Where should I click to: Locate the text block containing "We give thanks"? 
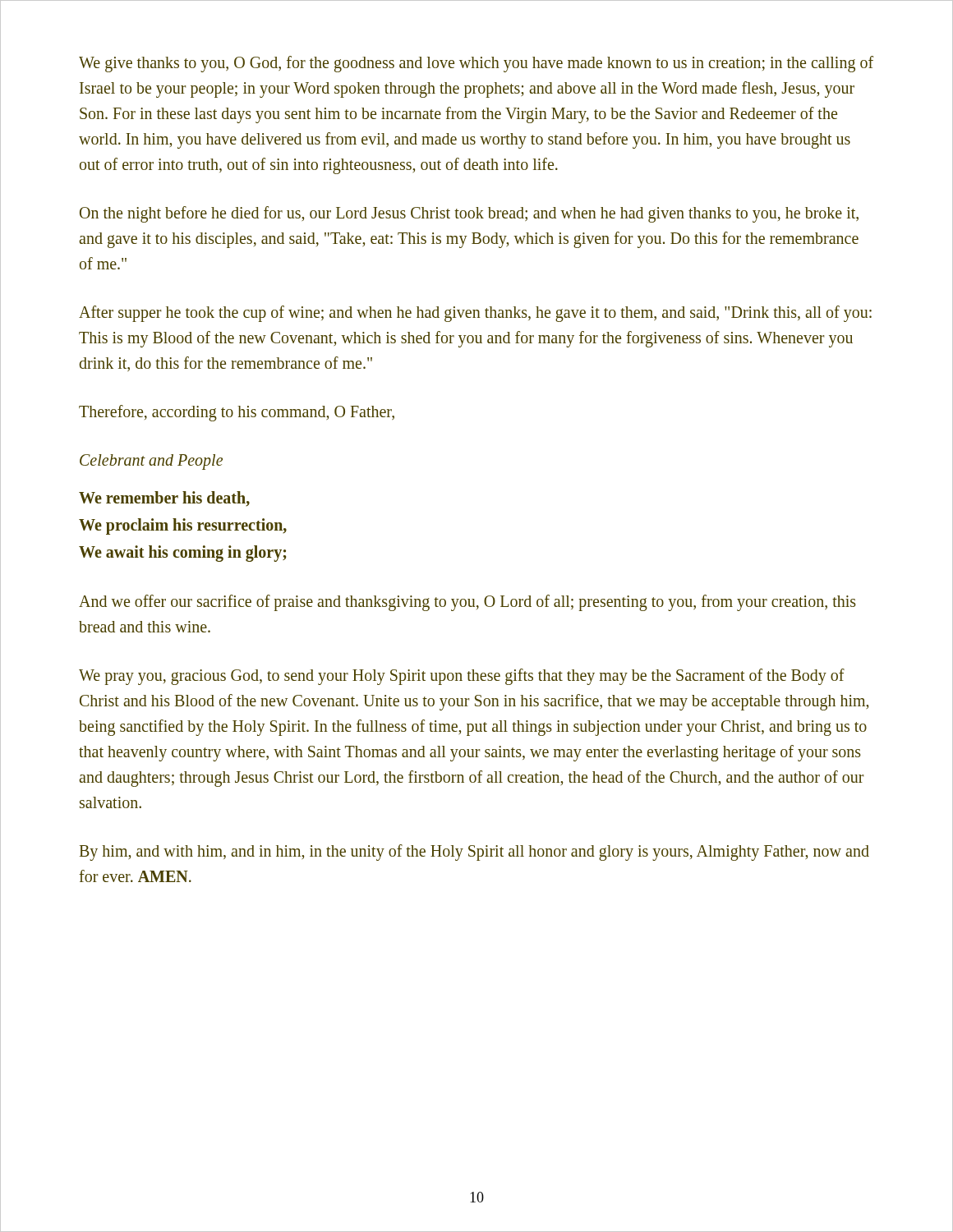[x=476, y=113]
